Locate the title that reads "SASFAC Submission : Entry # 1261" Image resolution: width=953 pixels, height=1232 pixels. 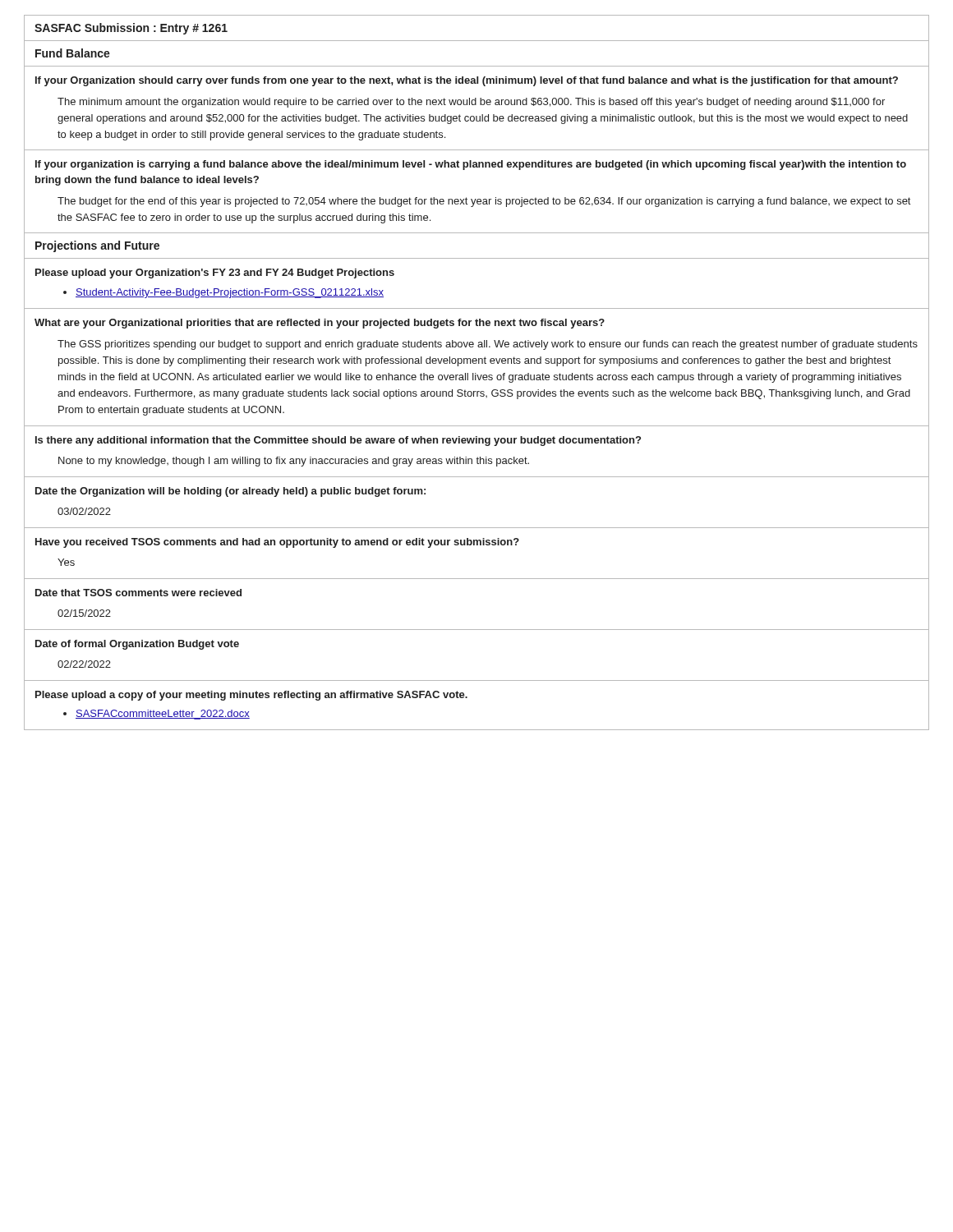131,28
